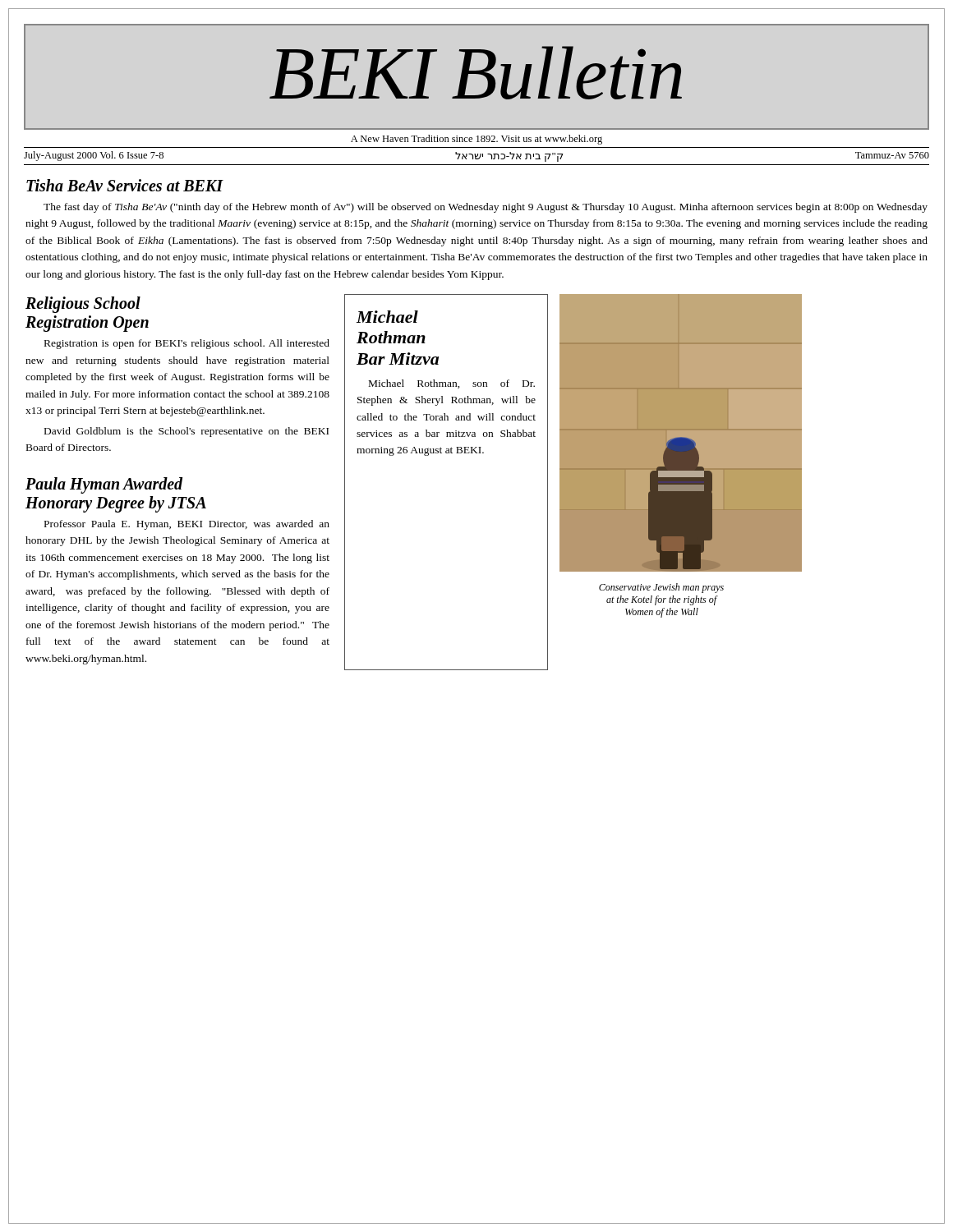Navigate to the region starting "Registration is open for BEKI's religious"
This screenshot has width=953, height=1232.
coord(177,396)
